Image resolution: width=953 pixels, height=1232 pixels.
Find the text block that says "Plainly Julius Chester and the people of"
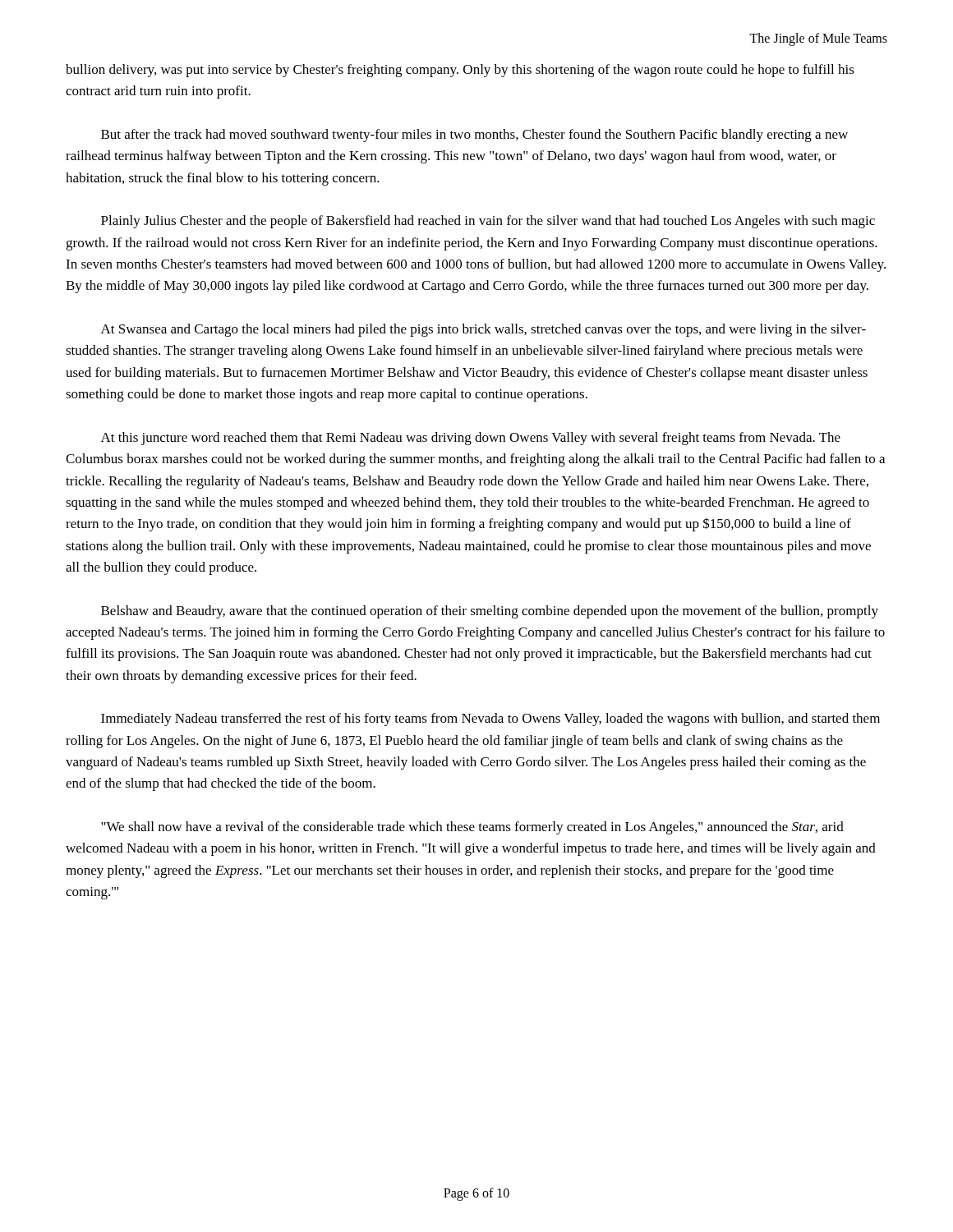pyautogui.click(x=476, y=253)
